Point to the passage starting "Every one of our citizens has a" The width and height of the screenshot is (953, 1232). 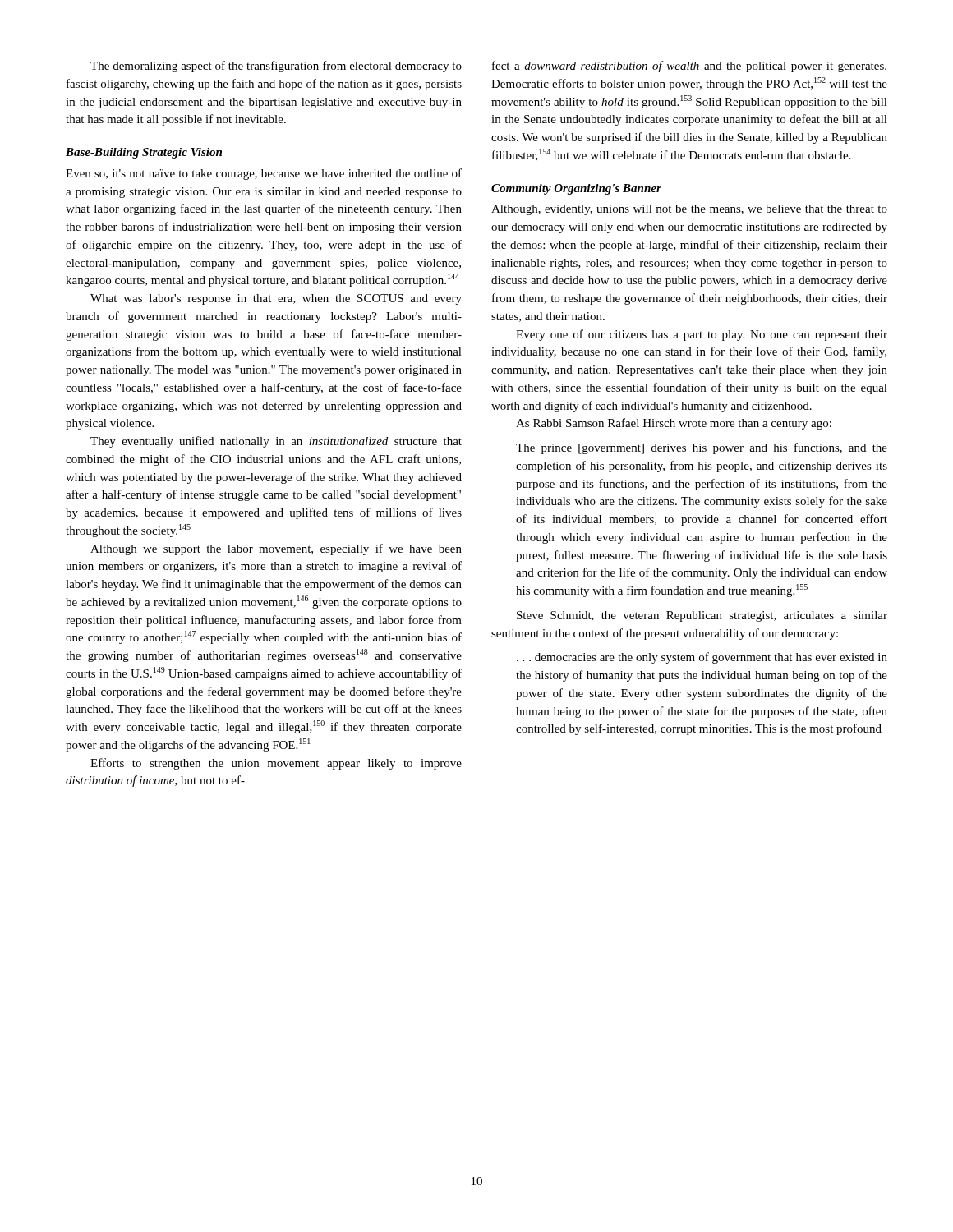click(x=689, y=370)
